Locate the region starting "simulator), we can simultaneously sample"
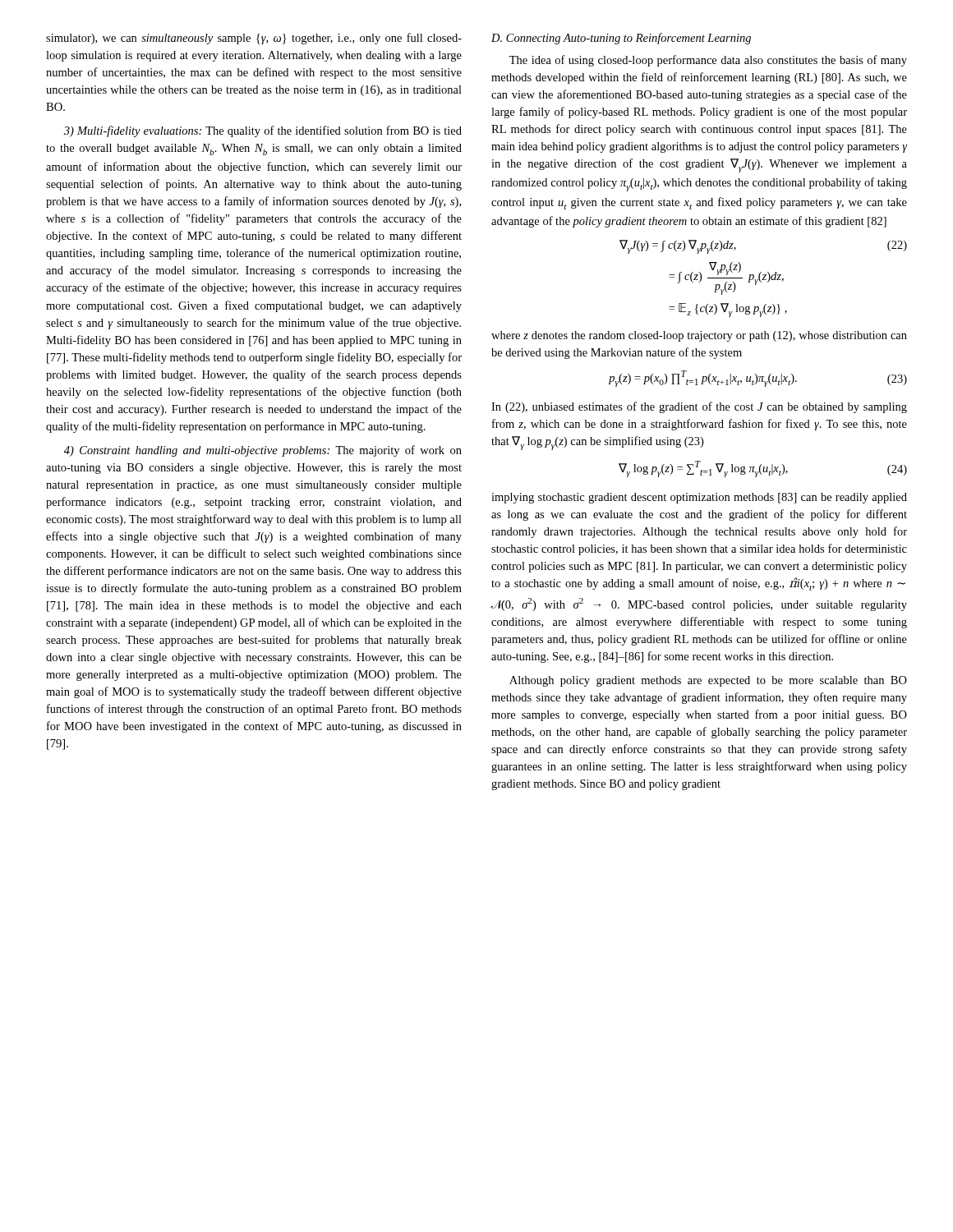Screen dimensions: 1232x953 point(254,73)
